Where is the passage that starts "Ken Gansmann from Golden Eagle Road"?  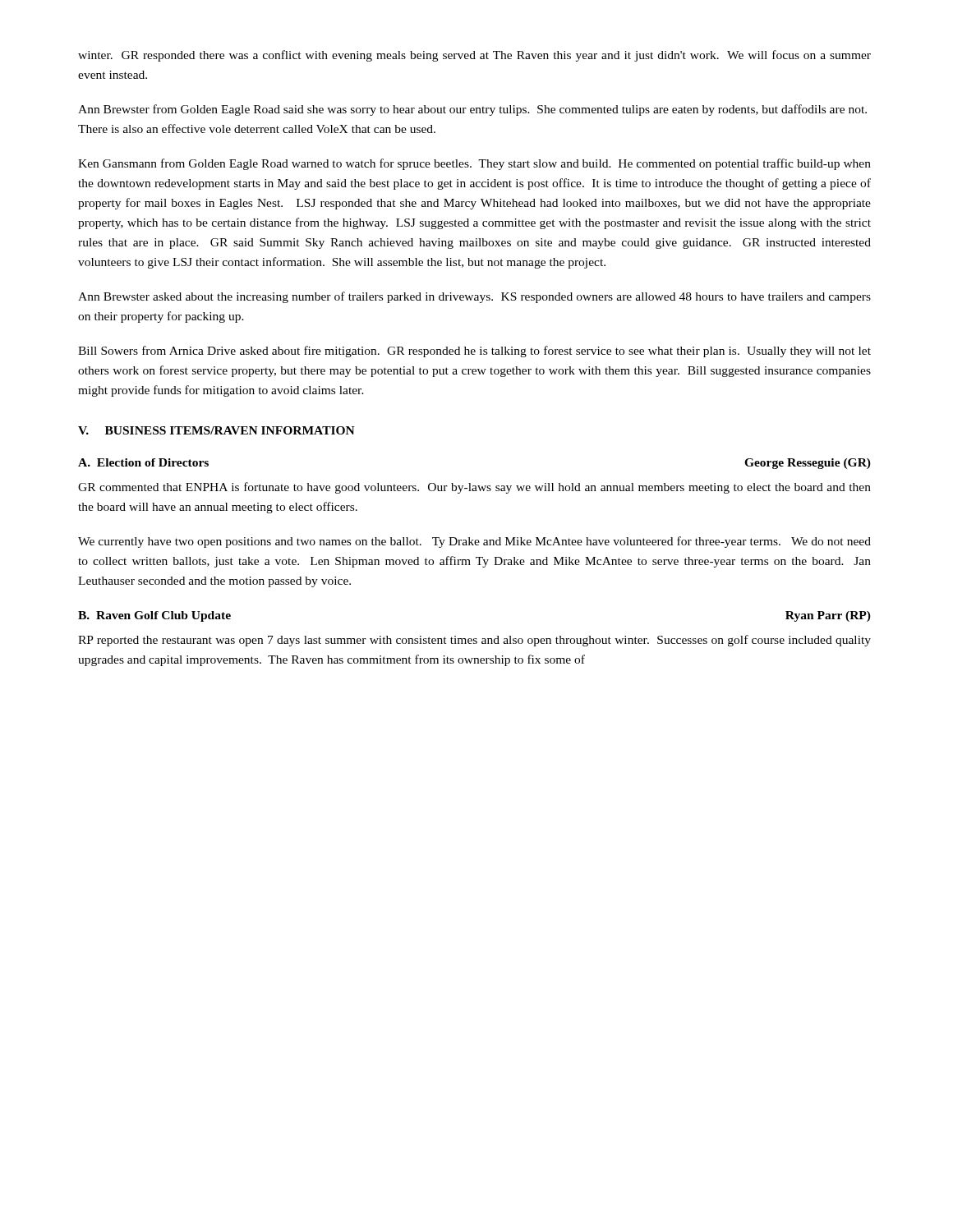pyautogui.click(x=474, y=212)
